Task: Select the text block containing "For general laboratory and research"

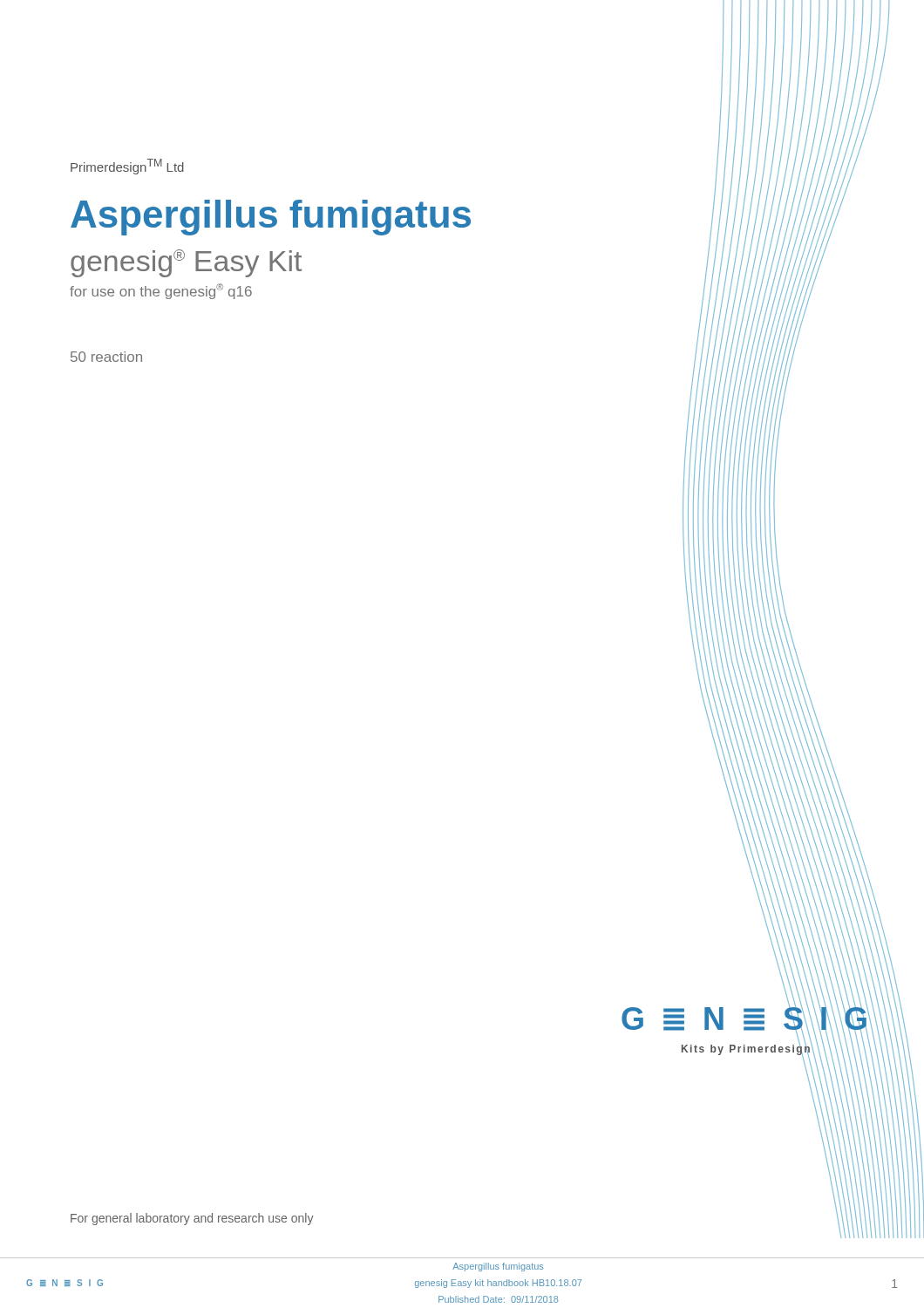Action: pos(191,1218)
